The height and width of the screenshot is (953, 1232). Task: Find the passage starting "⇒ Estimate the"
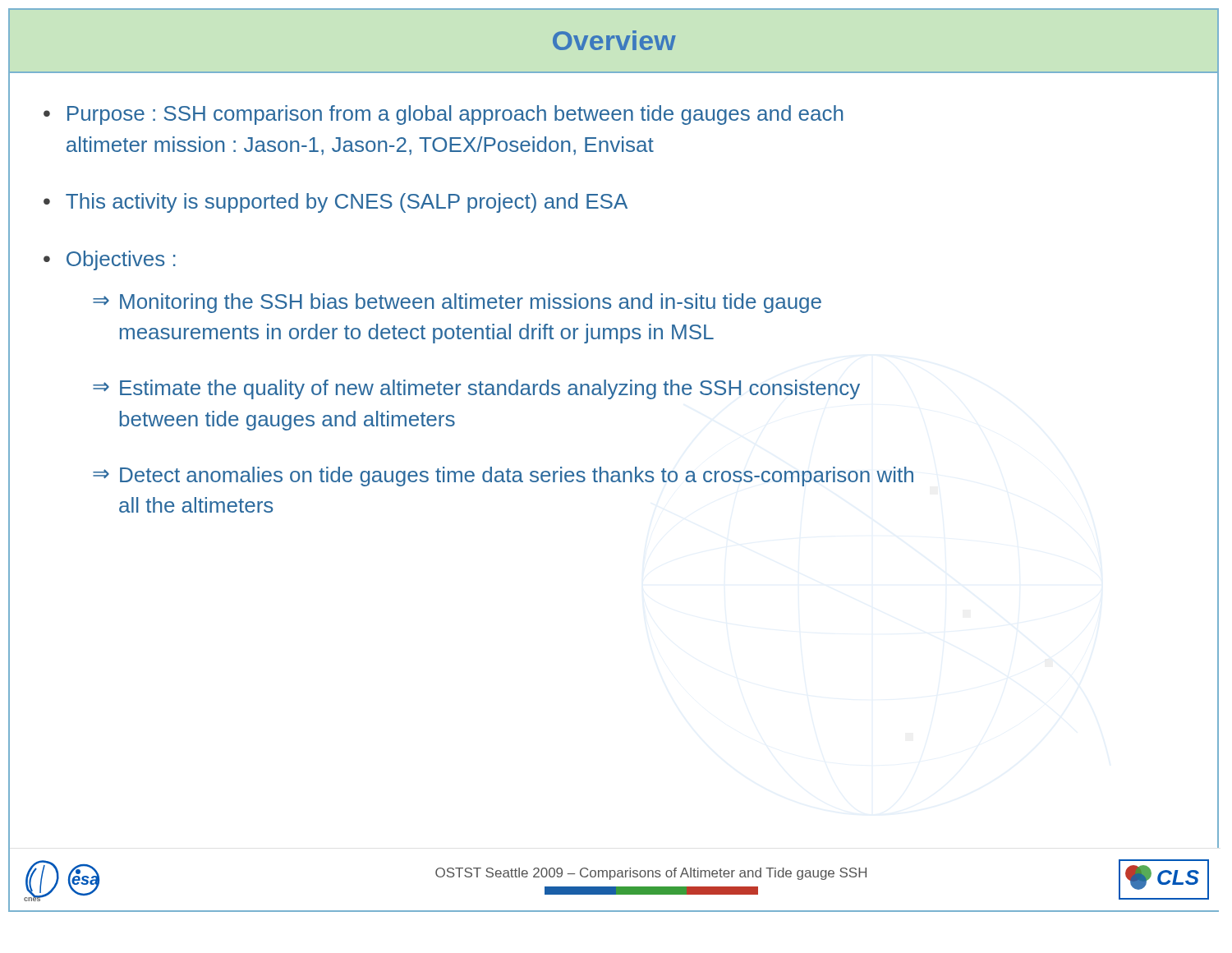pyautogui.click(x=476, y=404)
